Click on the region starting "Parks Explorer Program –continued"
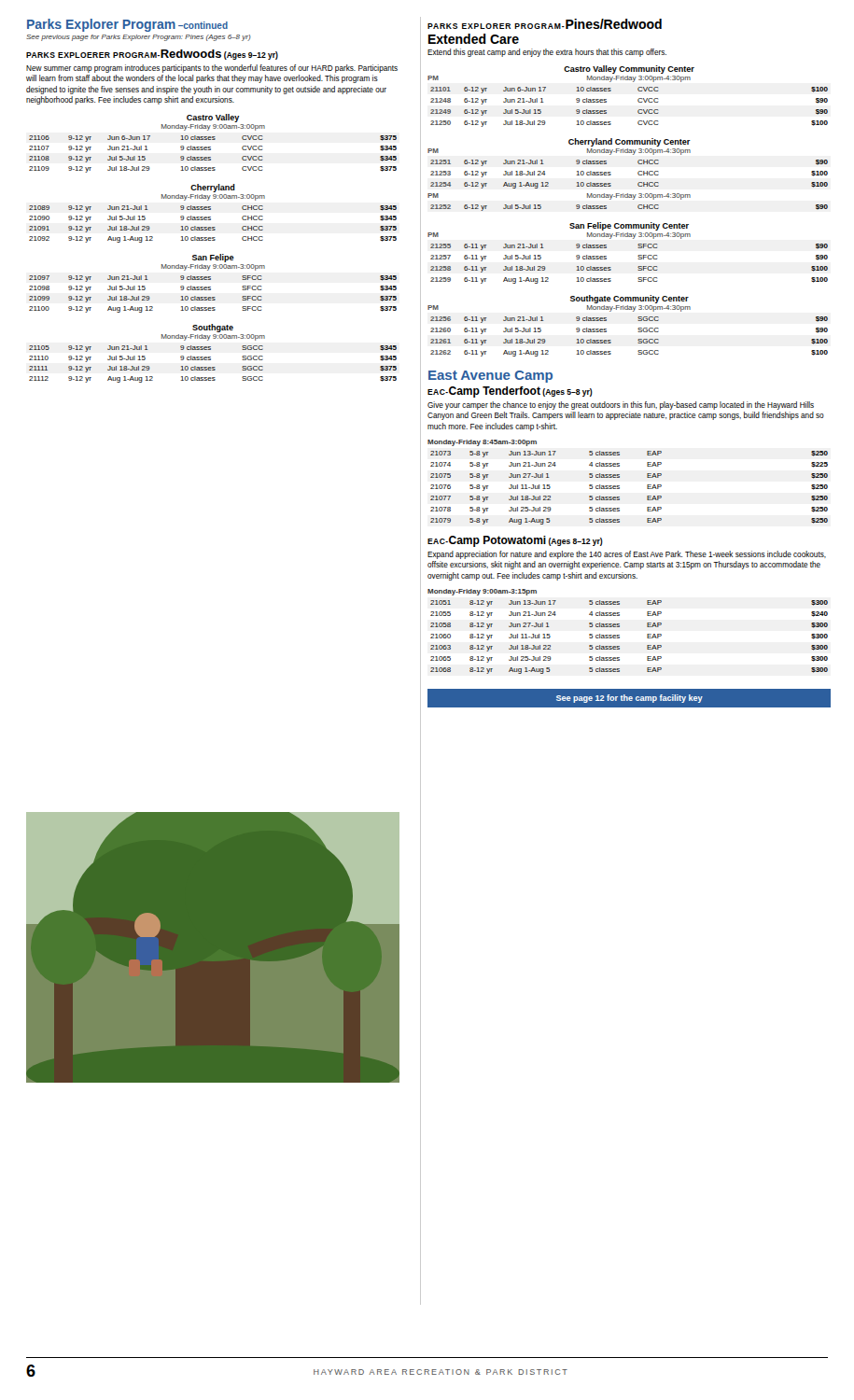Viewport: 854px width, 1400px height. point(127,24)
